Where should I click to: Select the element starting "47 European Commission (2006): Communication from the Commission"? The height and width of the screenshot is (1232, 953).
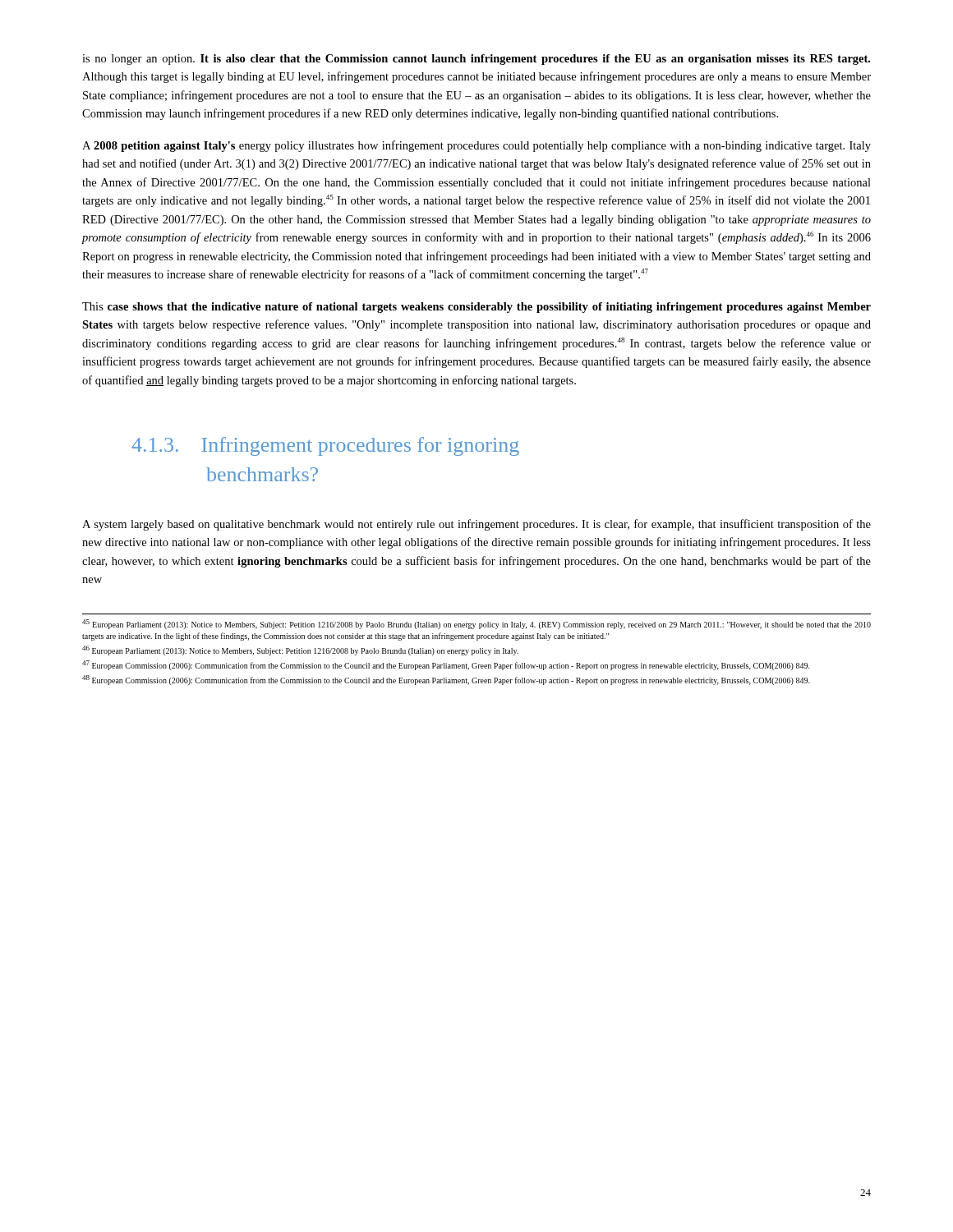446,665
